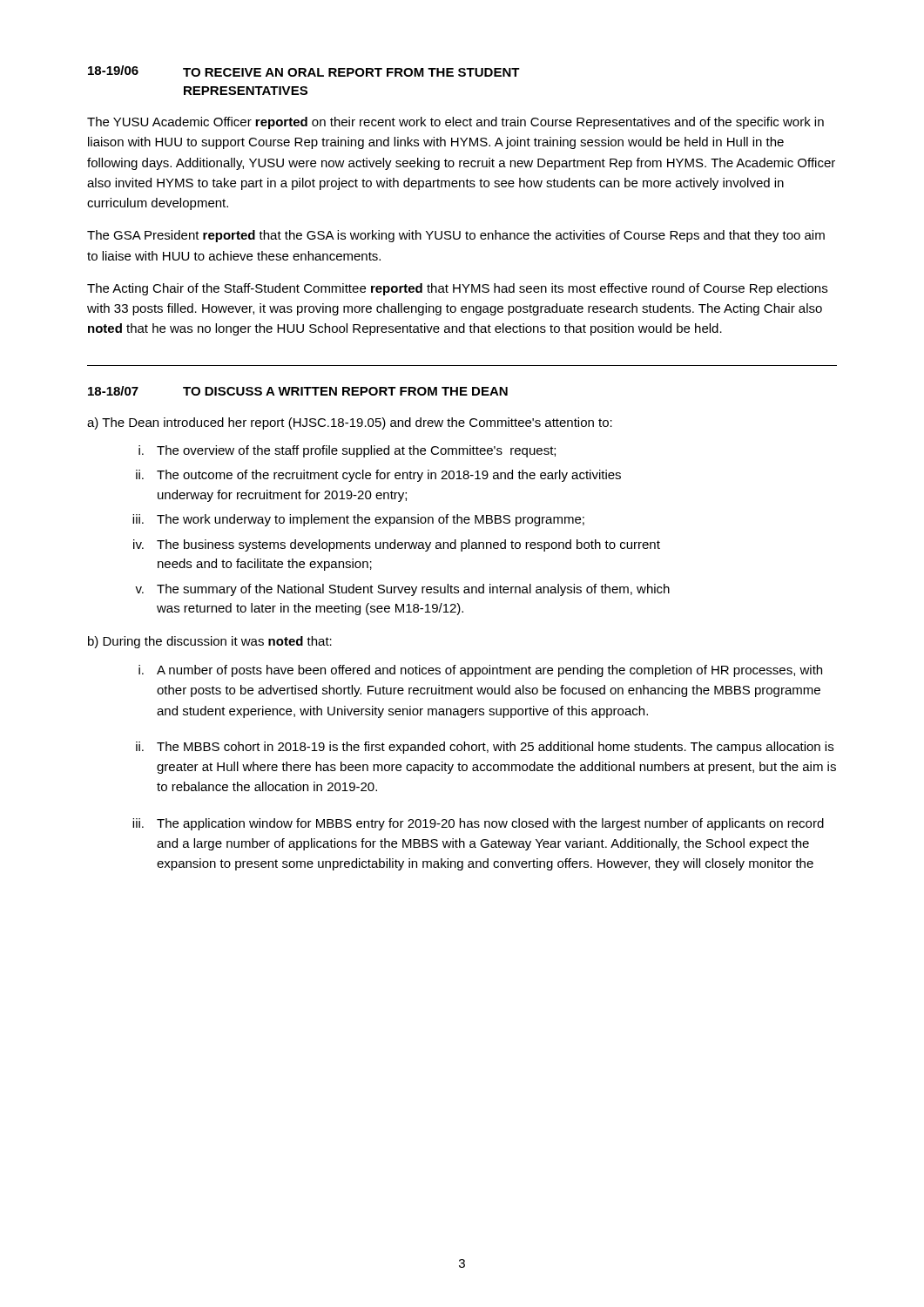Select the list item with the text "ii. The MBBS cohort"
Image resolution: width=924 pixels, height=1307 pixels.
475,766
